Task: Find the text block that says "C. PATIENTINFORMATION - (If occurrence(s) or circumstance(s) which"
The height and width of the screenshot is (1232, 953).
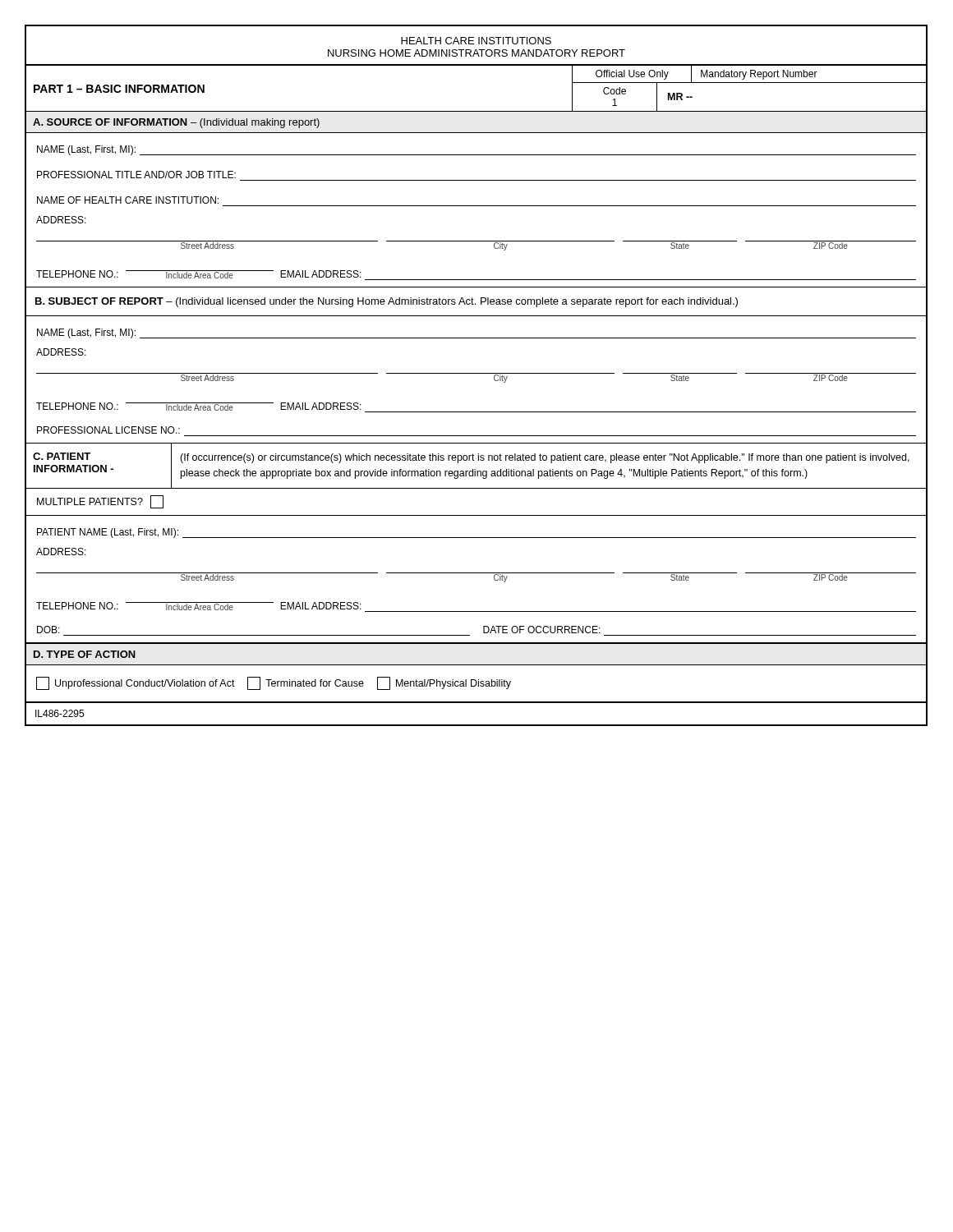Action: [476, 466]
